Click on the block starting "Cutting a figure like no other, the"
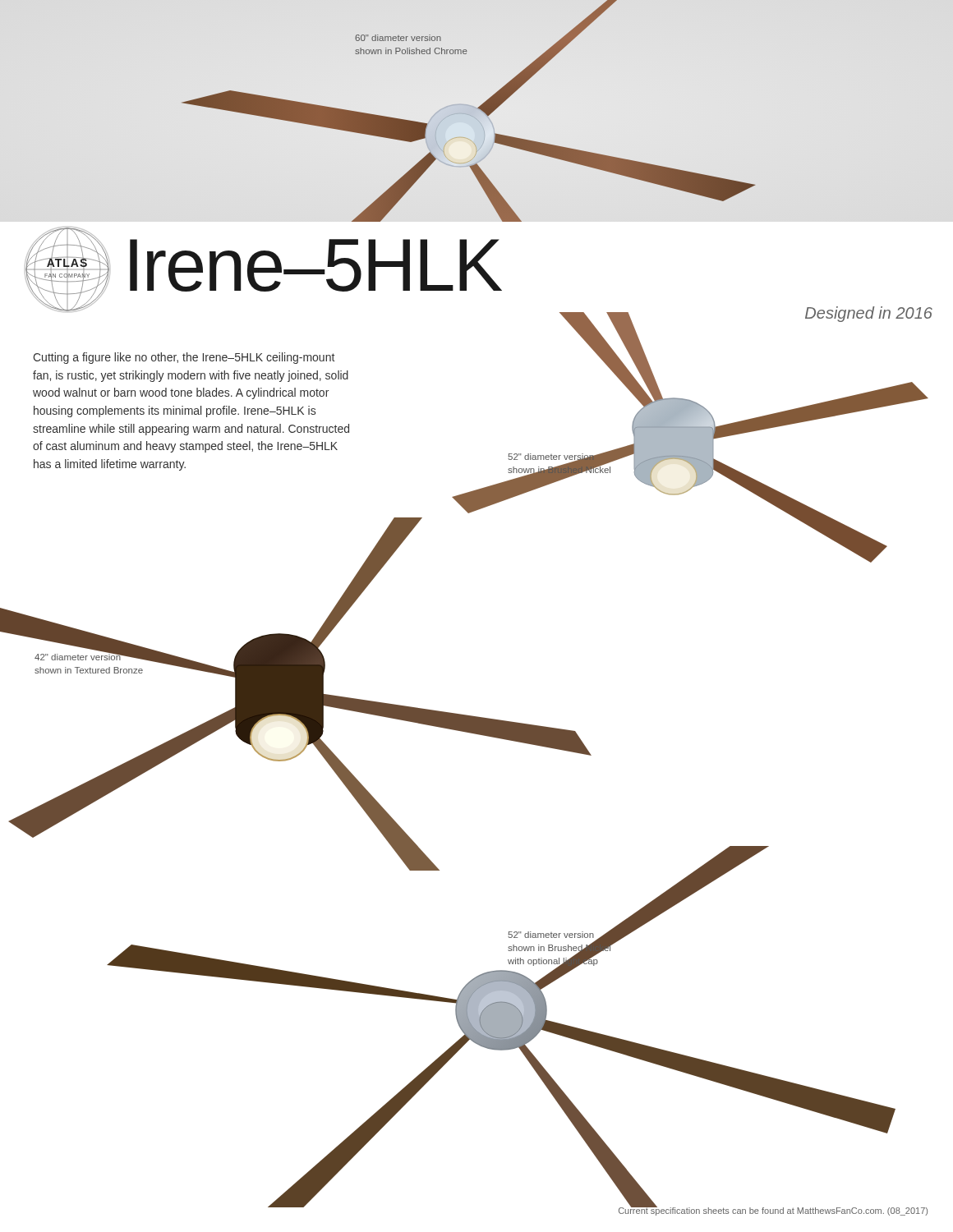This screenshot has width=953, height=1232. [193, 411]
